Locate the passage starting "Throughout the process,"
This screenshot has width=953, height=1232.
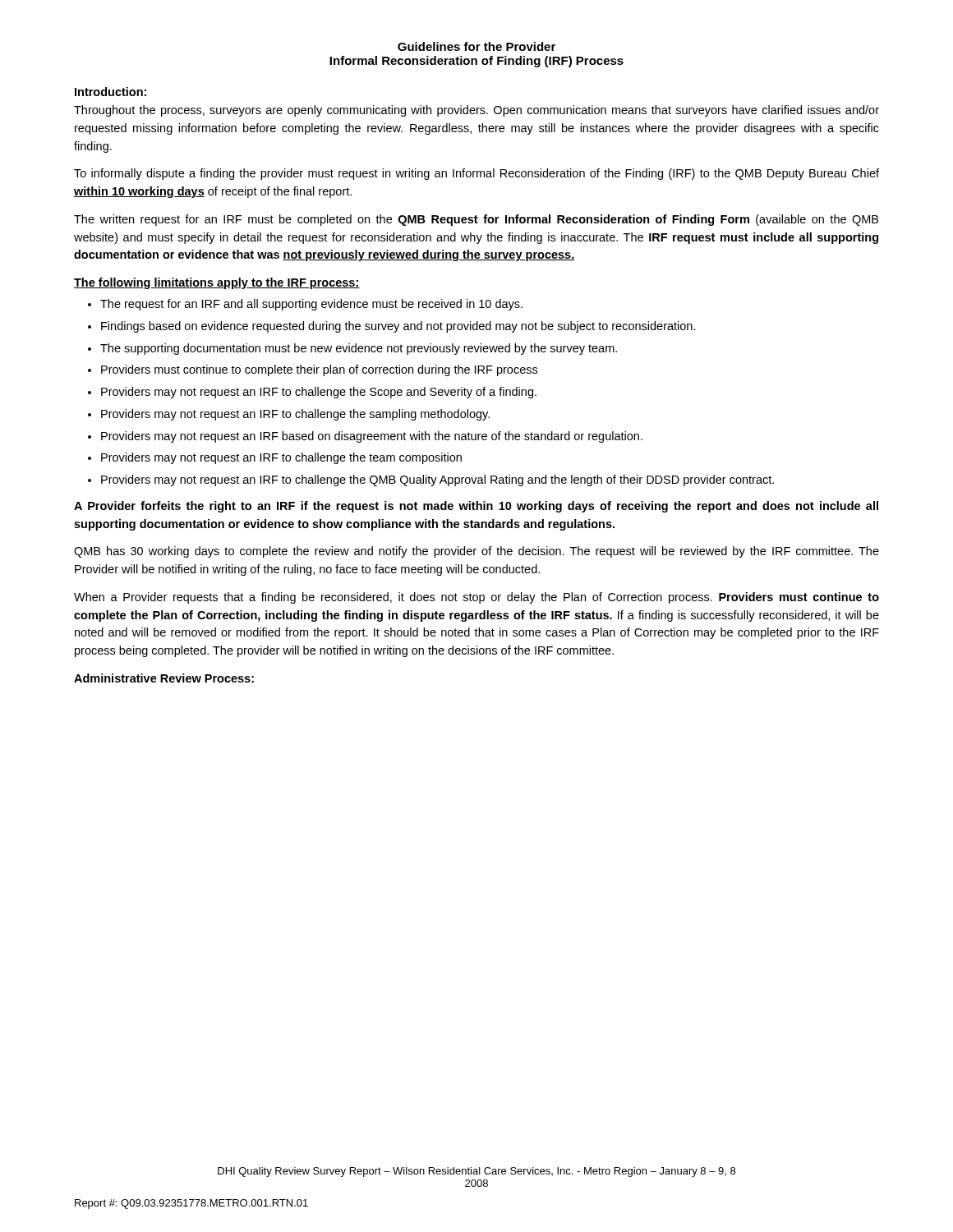(476, 128)
